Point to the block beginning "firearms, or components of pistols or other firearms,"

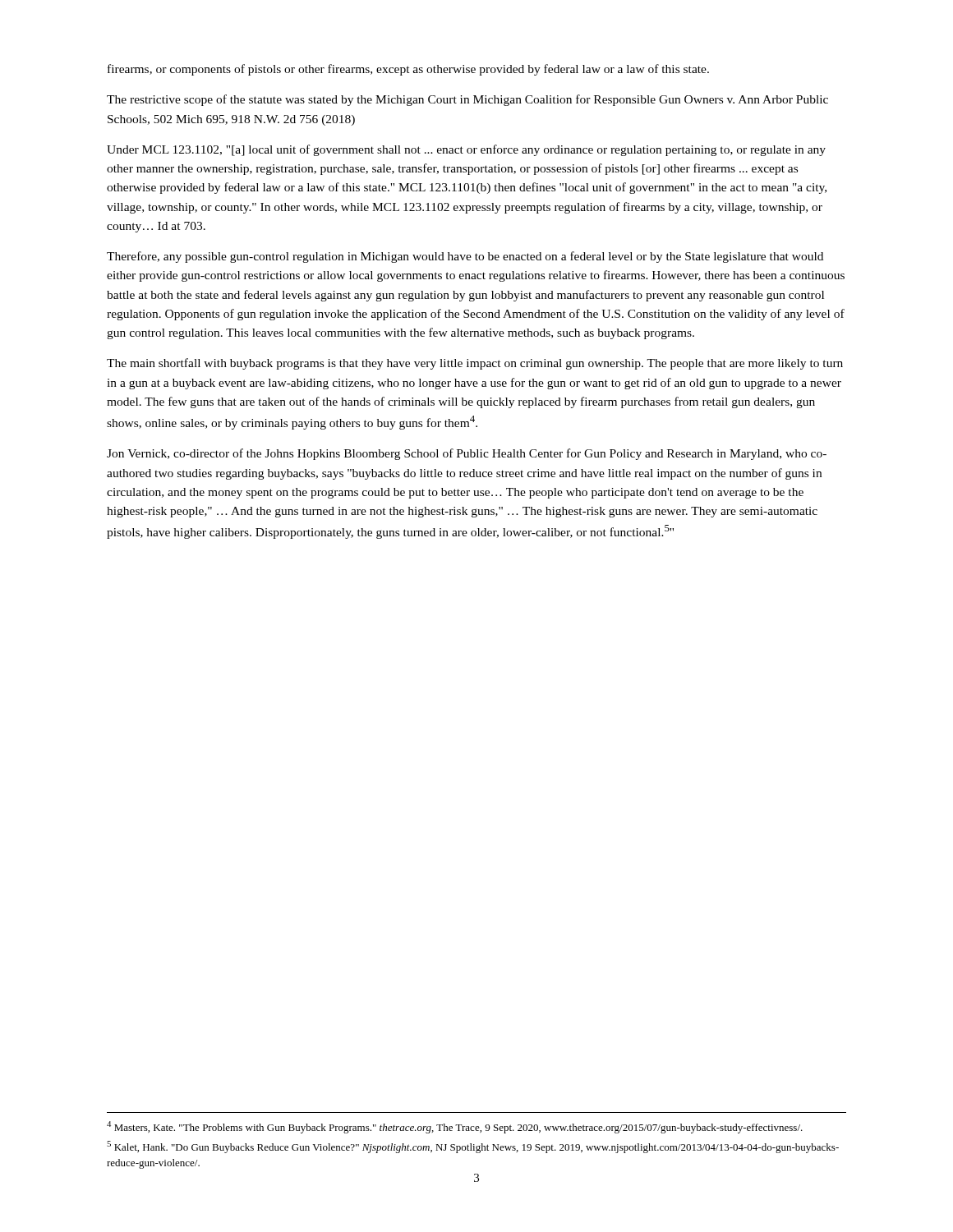(x=408, y=69)
